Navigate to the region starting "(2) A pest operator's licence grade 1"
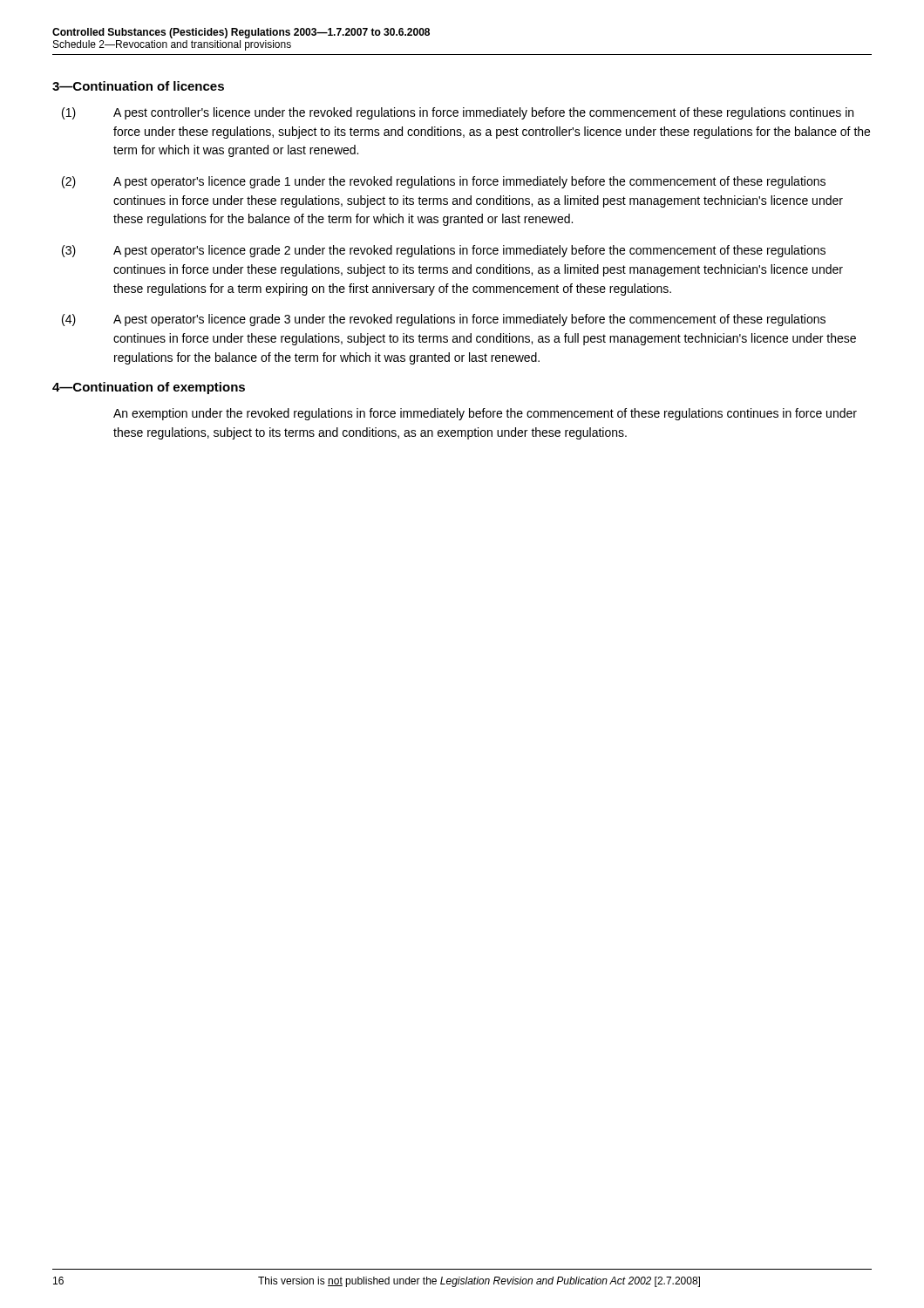924x1308 pixels. (x=462, y=201)
